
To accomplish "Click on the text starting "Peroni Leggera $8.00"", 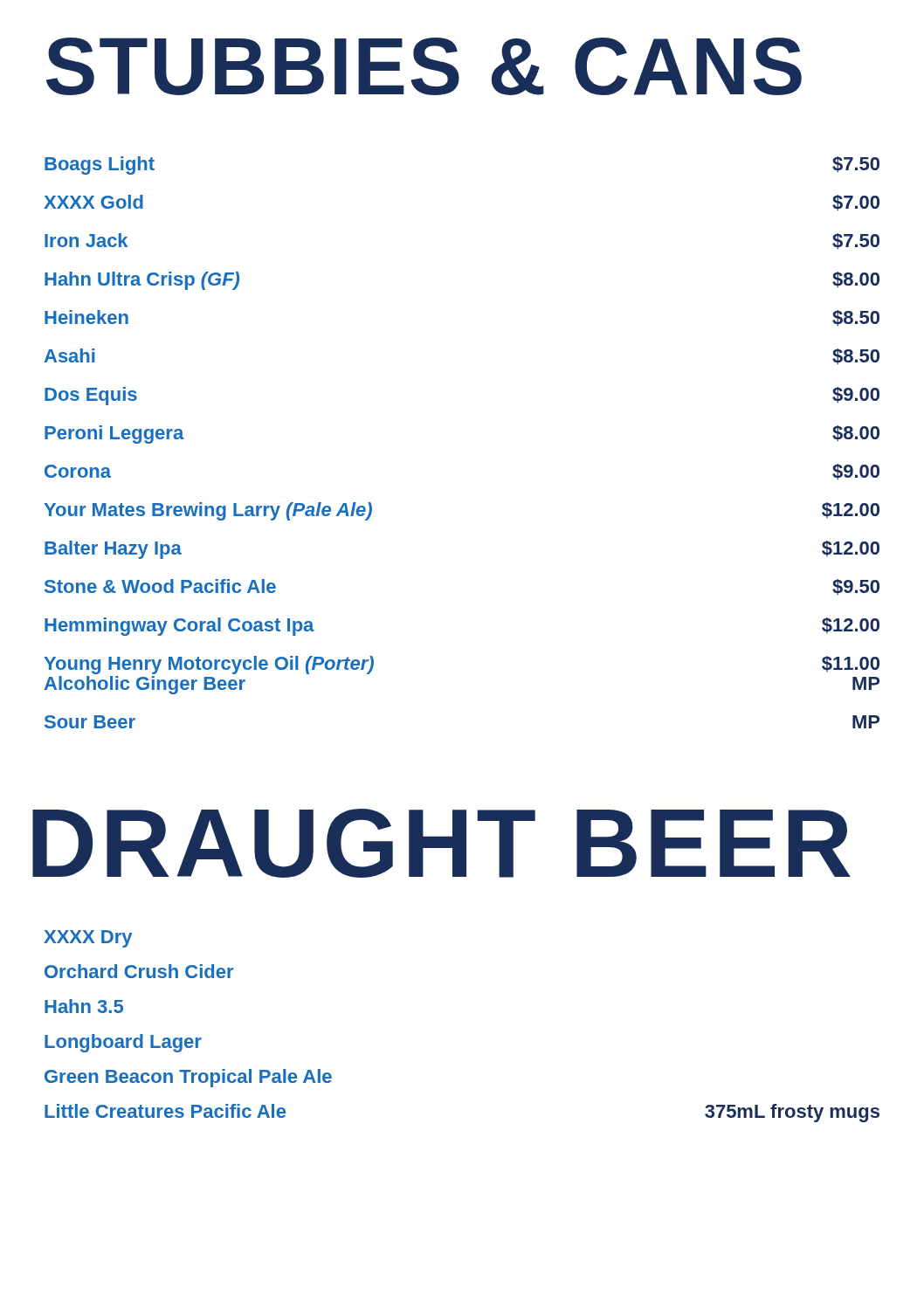I will point(112,434).
